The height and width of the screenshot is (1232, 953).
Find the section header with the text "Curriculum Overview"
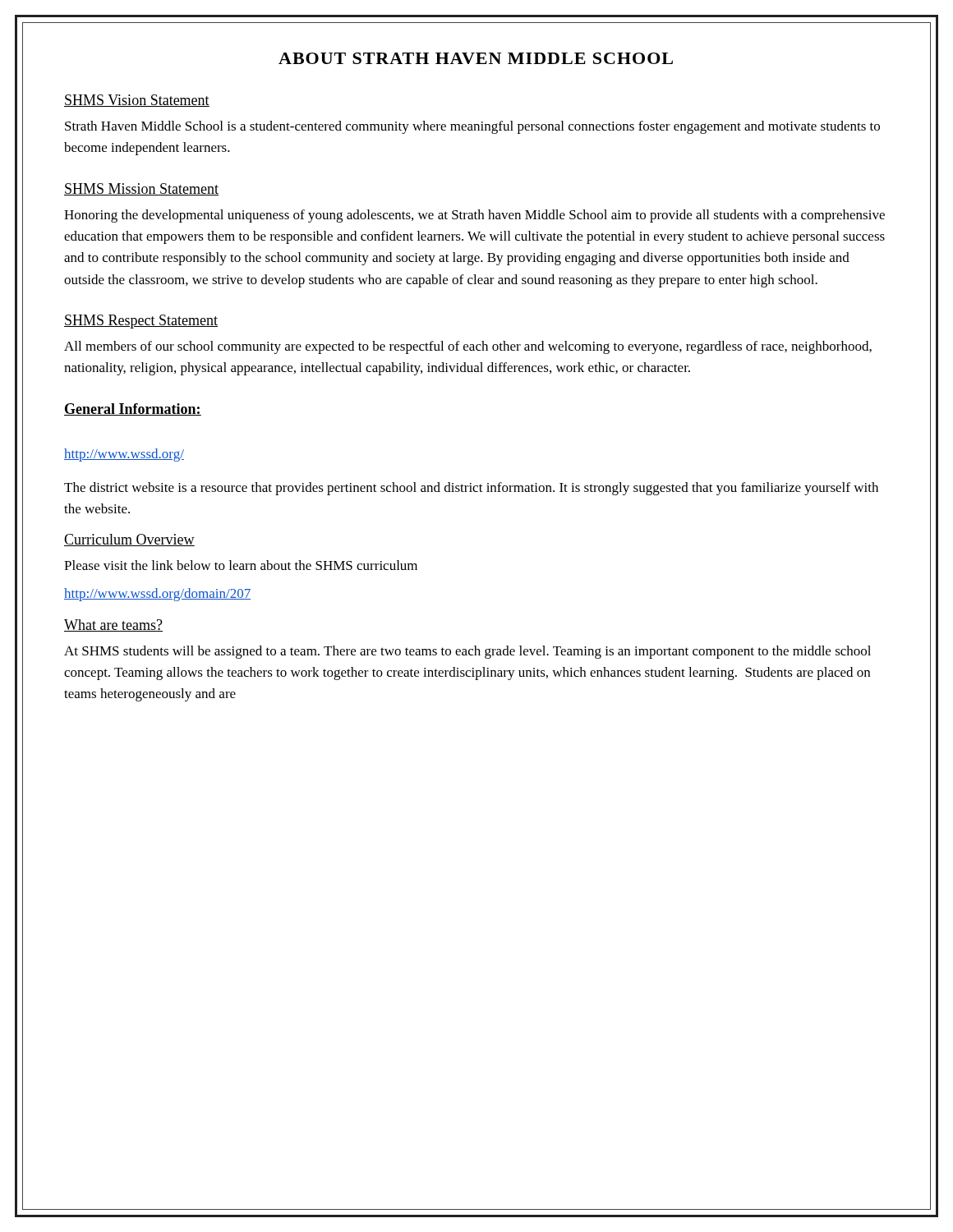pos(129,540)
